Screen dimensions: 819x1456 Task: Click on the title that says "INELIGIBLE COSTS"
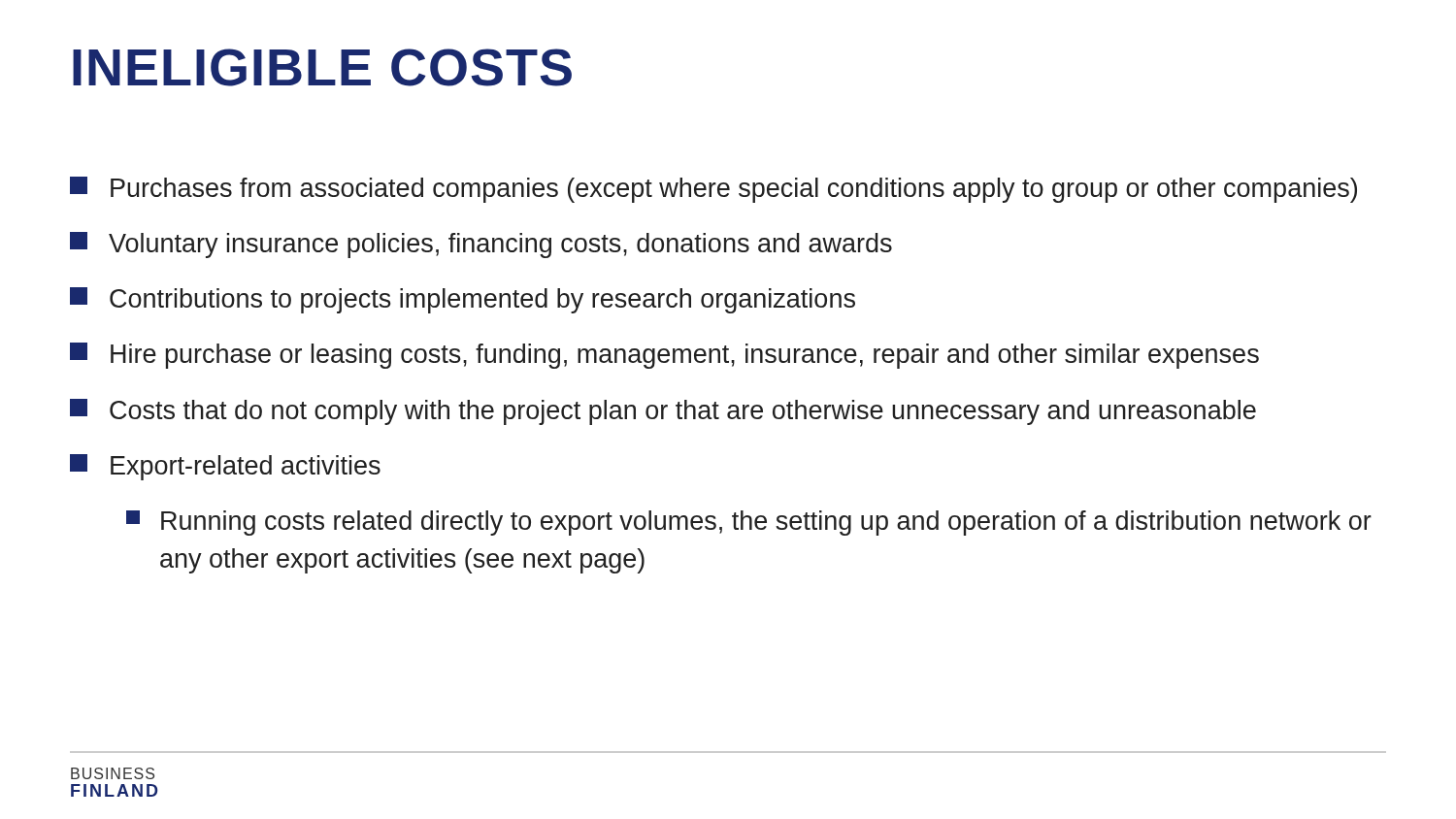322,67
